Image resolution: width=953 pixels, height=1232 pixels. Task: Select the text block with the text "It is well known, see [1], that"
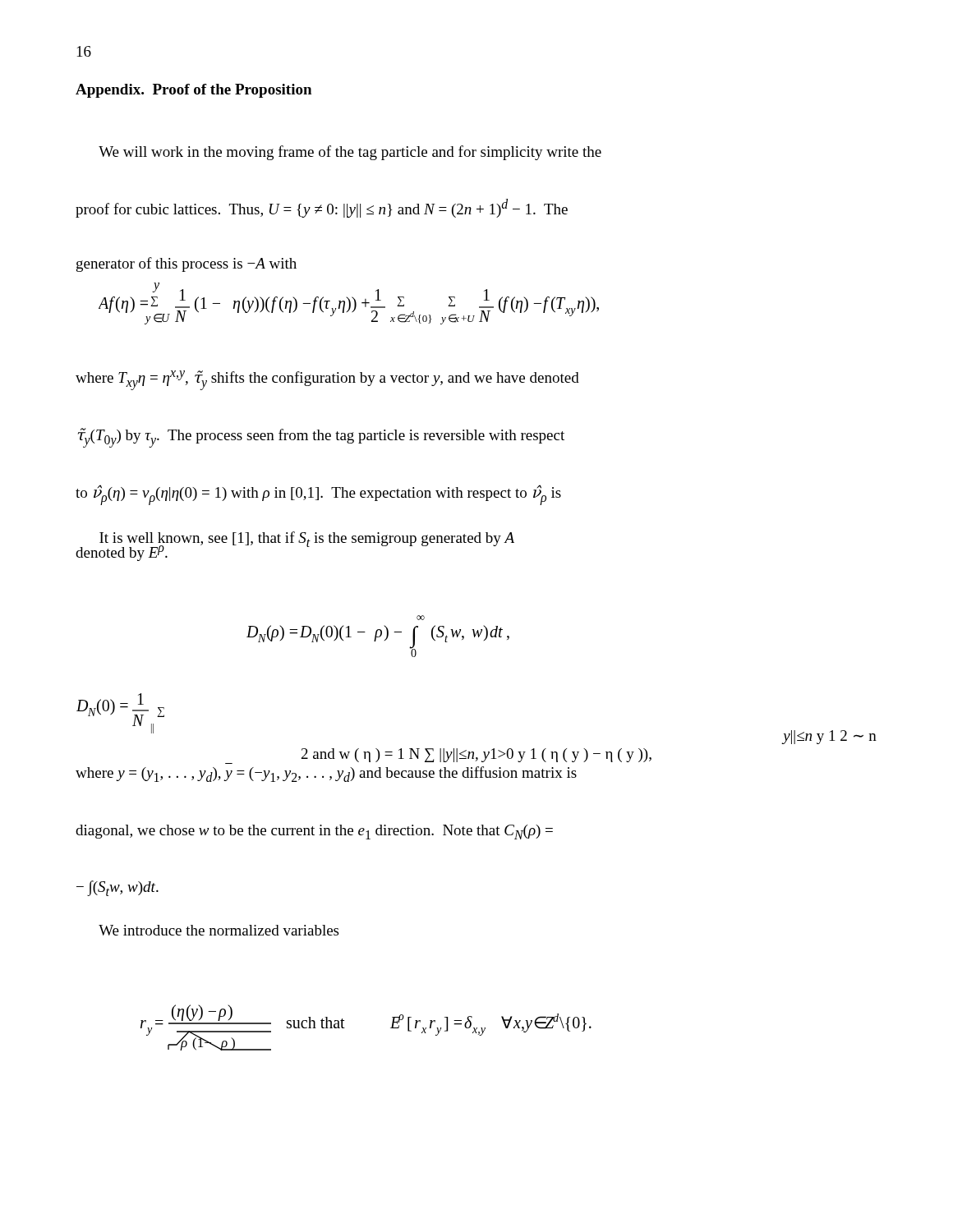[295, 539]
